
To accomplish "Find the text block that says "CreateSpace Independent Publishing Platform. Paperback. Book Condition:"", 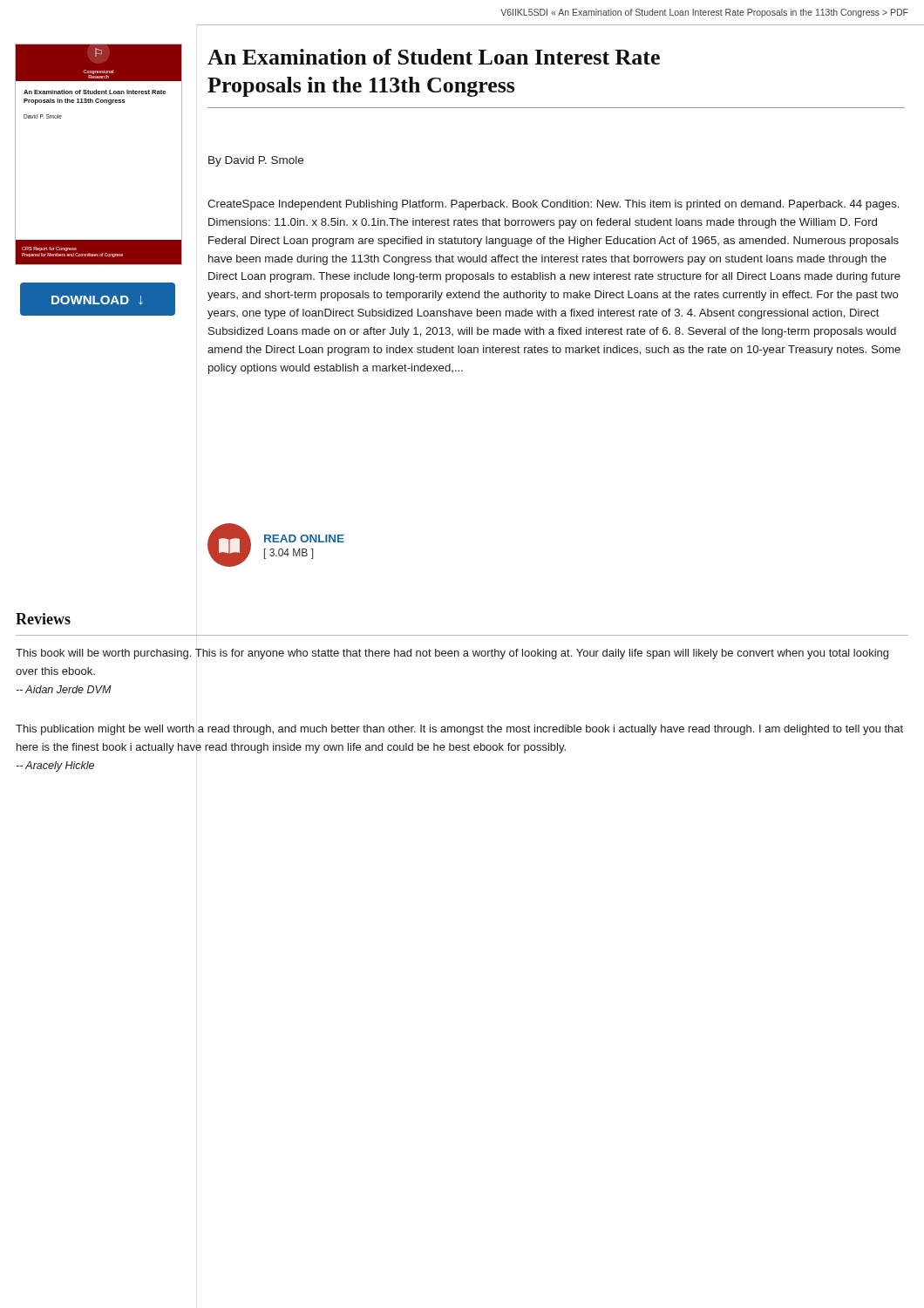I will tap(556, 286).
